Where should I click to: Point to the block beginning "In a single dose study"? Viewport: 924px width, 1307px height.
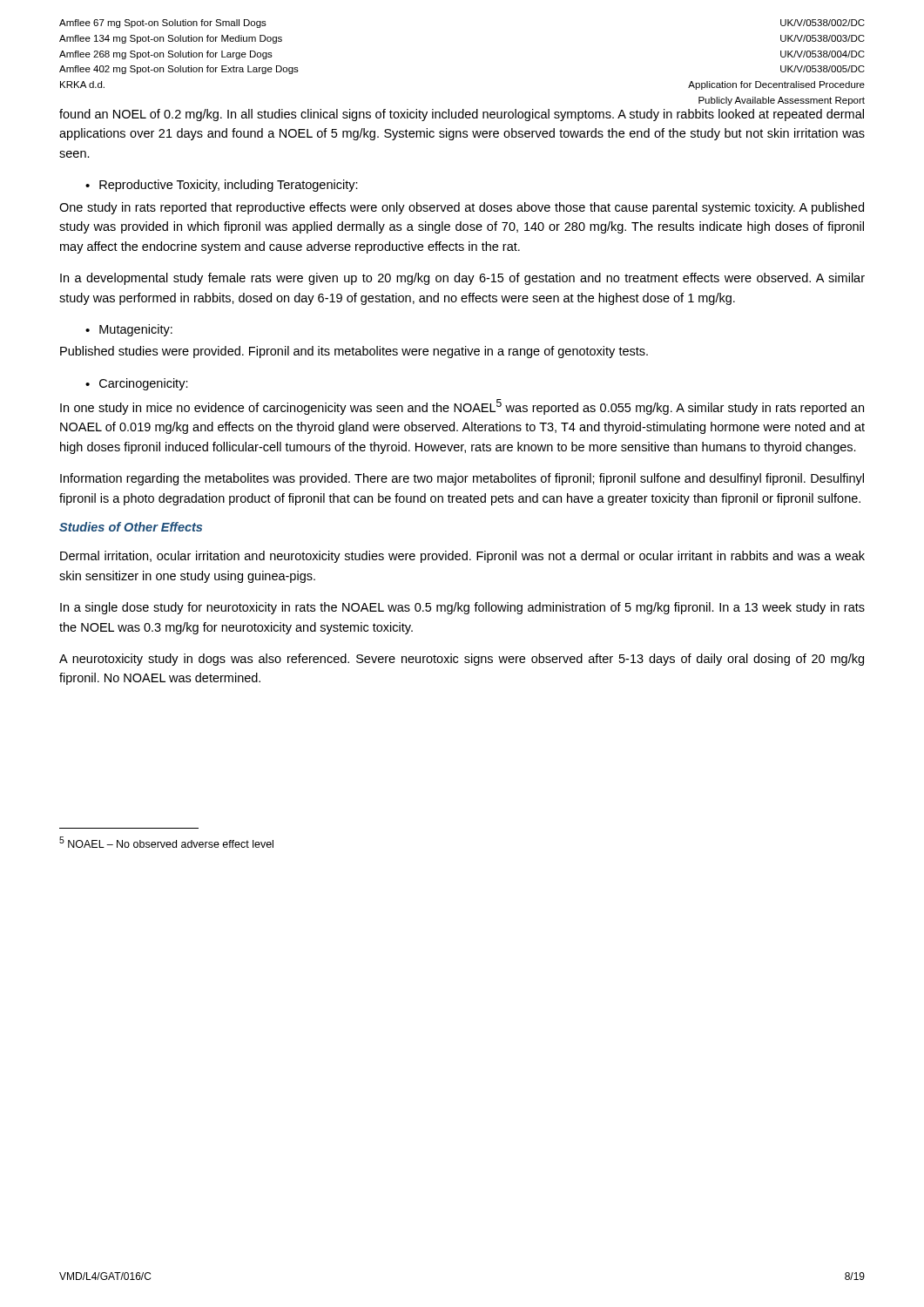462,617
